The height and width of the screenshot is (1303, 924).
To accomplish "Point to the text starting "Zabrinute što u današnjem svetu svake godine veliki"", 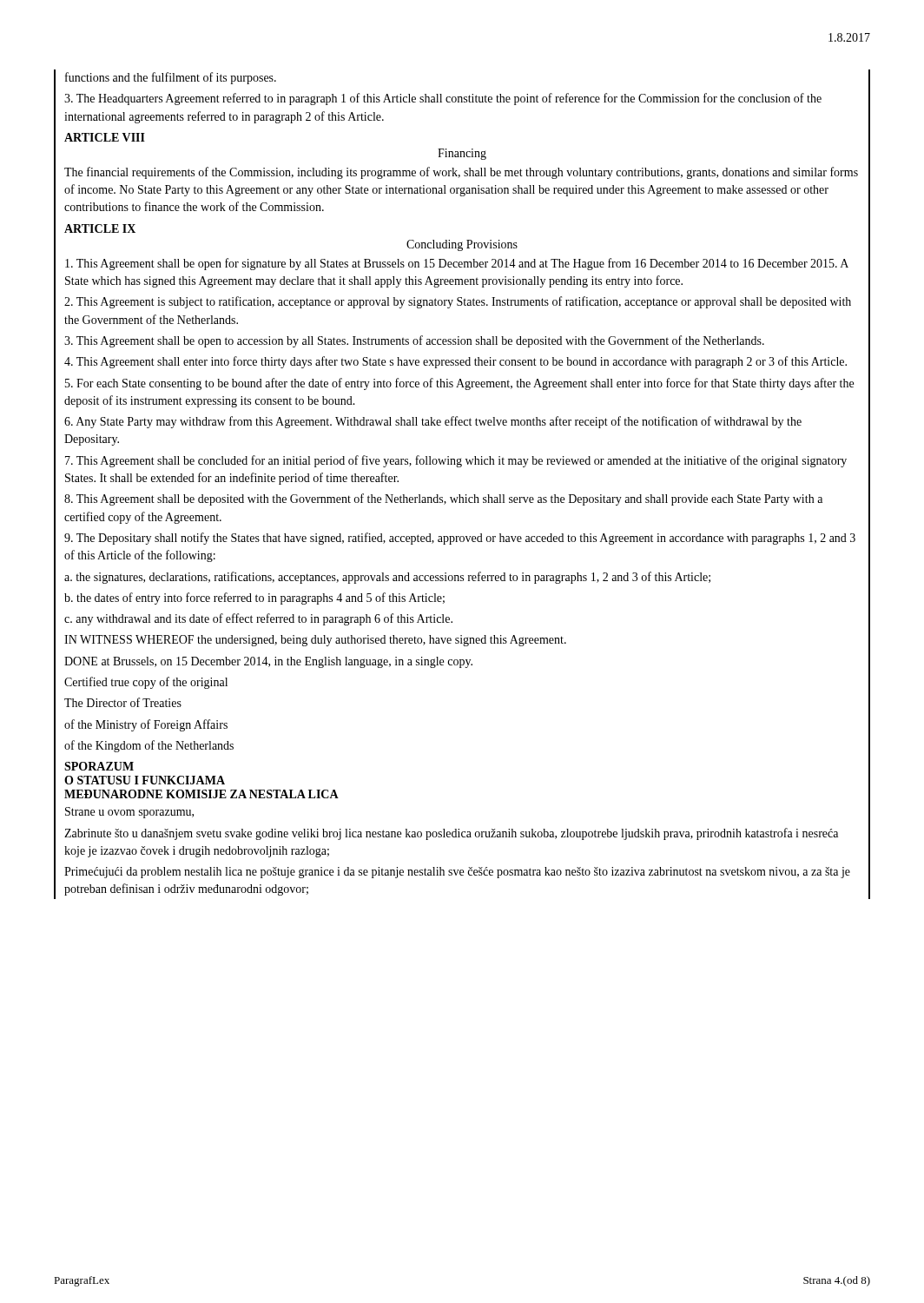I will click(x=451, y=842).
